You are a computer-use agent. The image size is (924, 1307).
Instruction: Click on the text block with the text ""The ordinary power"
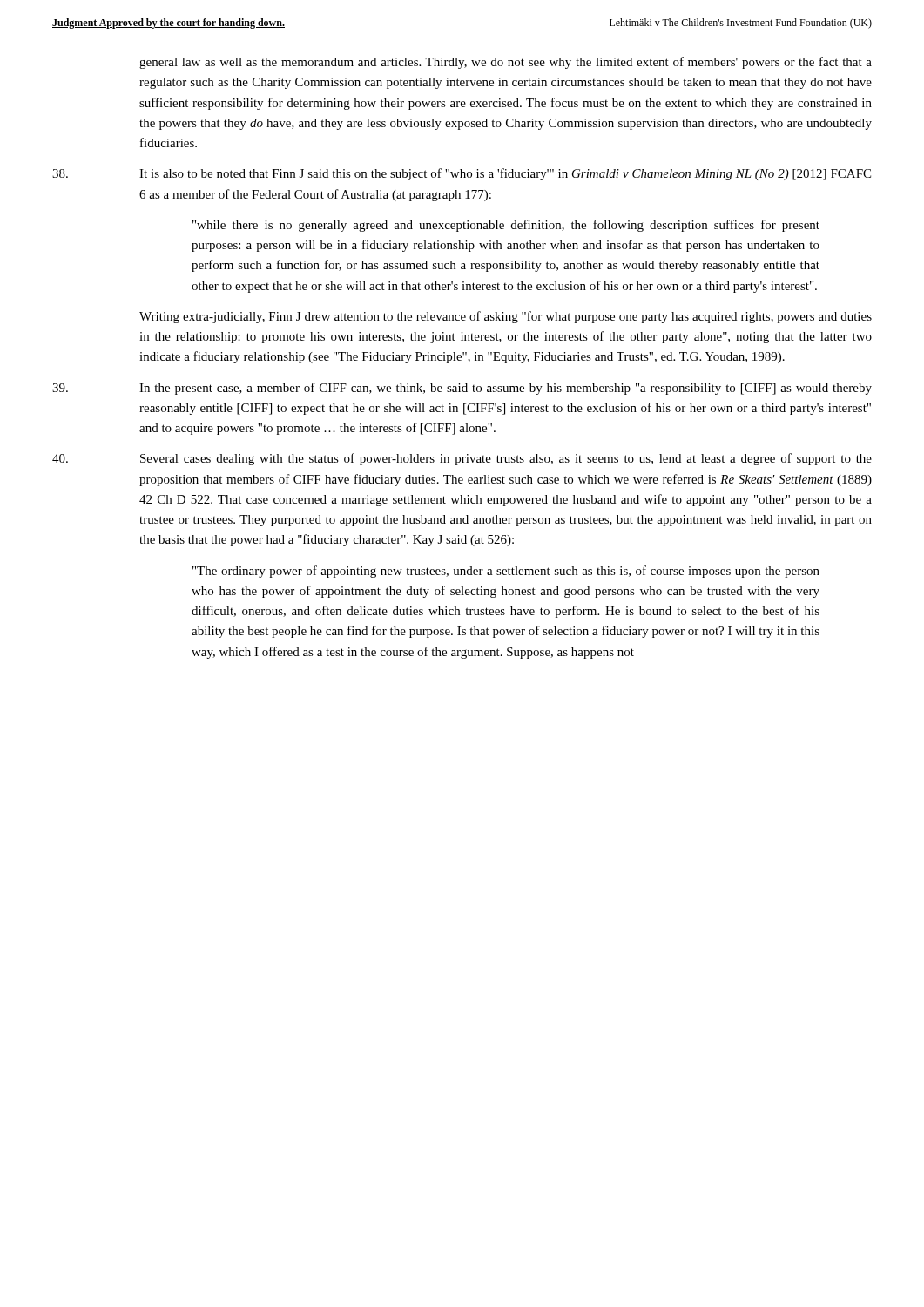coord(506,611)
